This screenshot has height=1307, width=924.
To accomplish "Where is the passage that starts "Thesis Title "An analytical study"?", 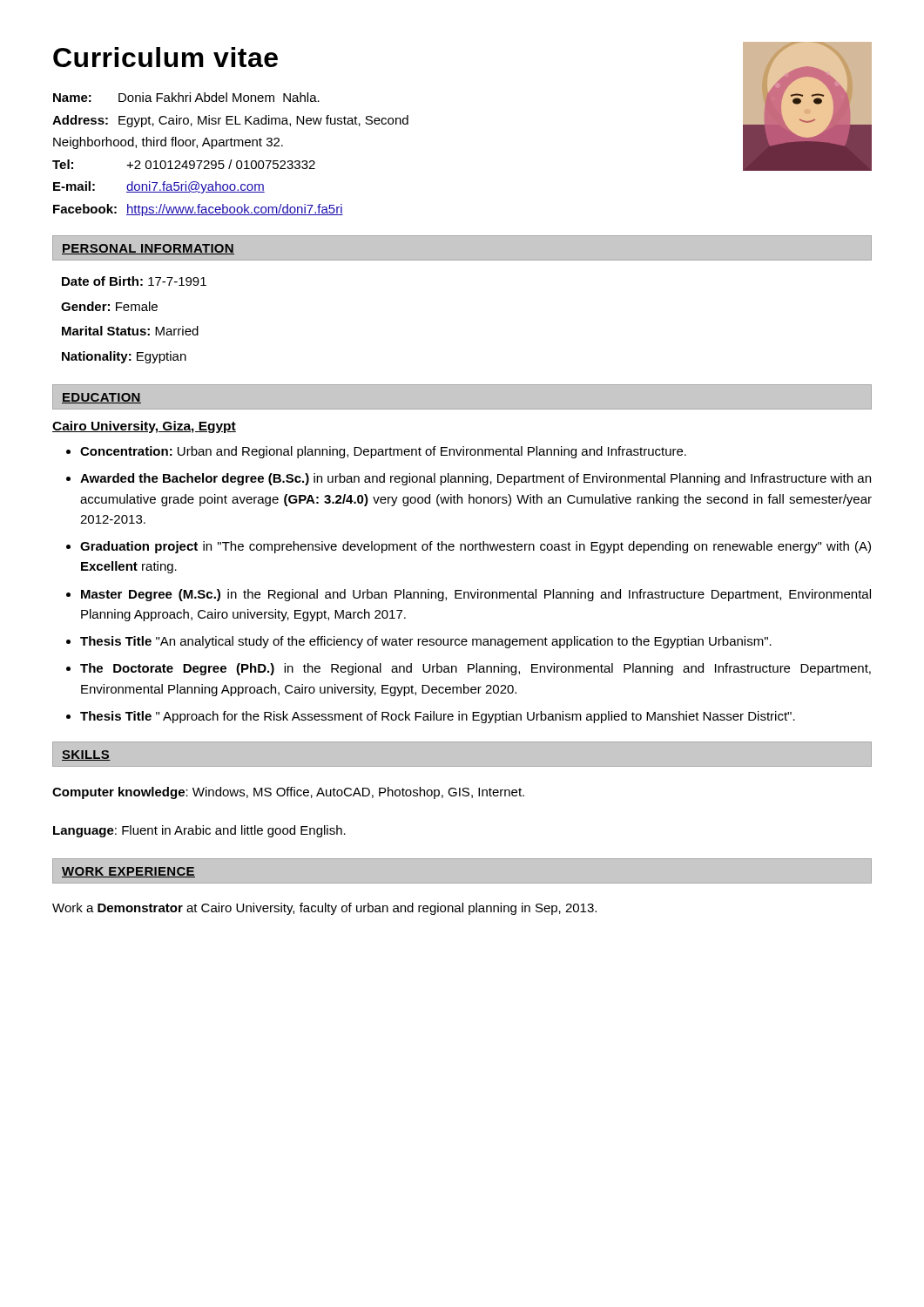I will point(426,641).
